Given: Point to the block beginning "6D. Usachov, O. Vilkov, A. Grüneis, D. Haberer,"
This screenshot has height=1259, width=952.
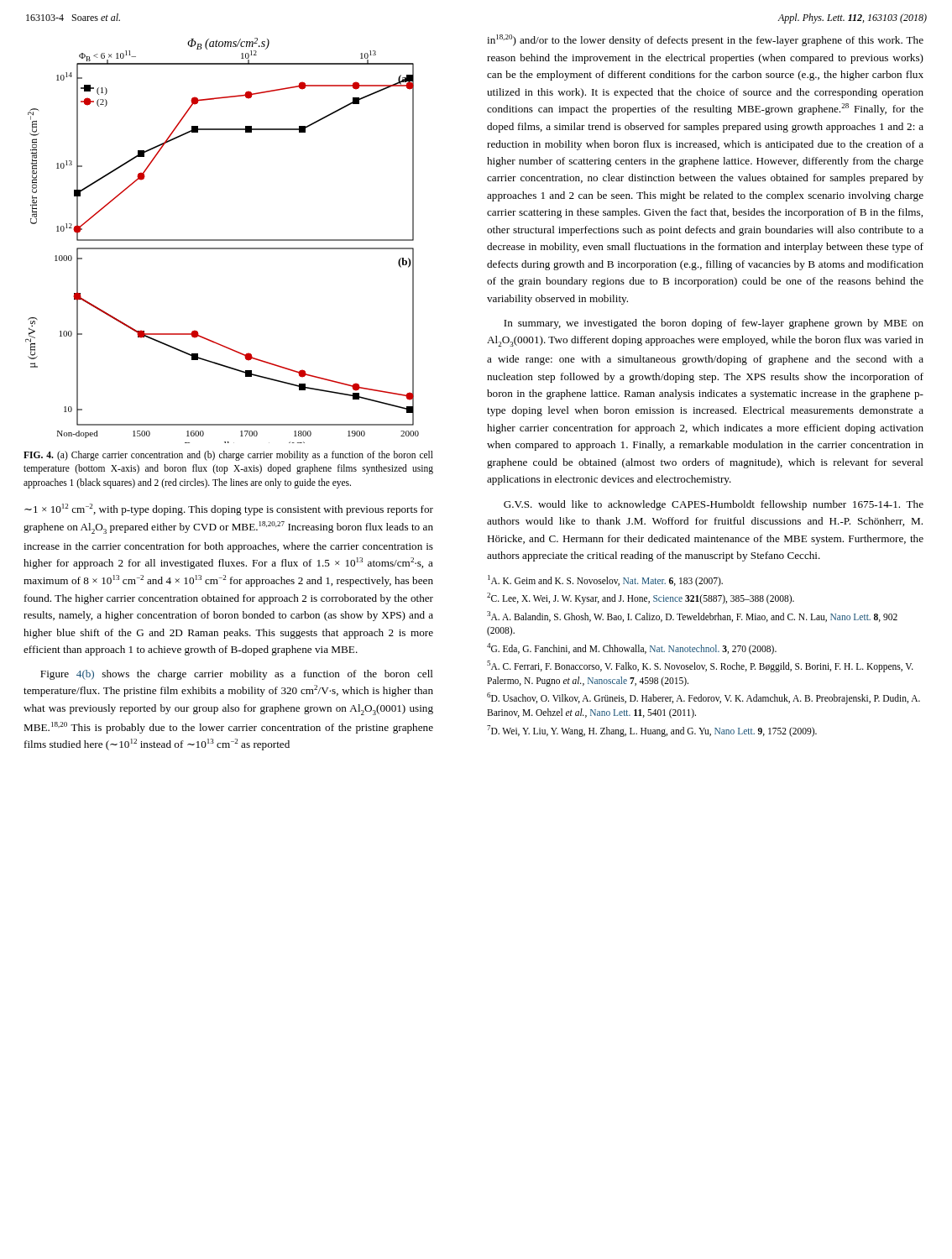Looking at the screenshot, I should pos(704,704).
